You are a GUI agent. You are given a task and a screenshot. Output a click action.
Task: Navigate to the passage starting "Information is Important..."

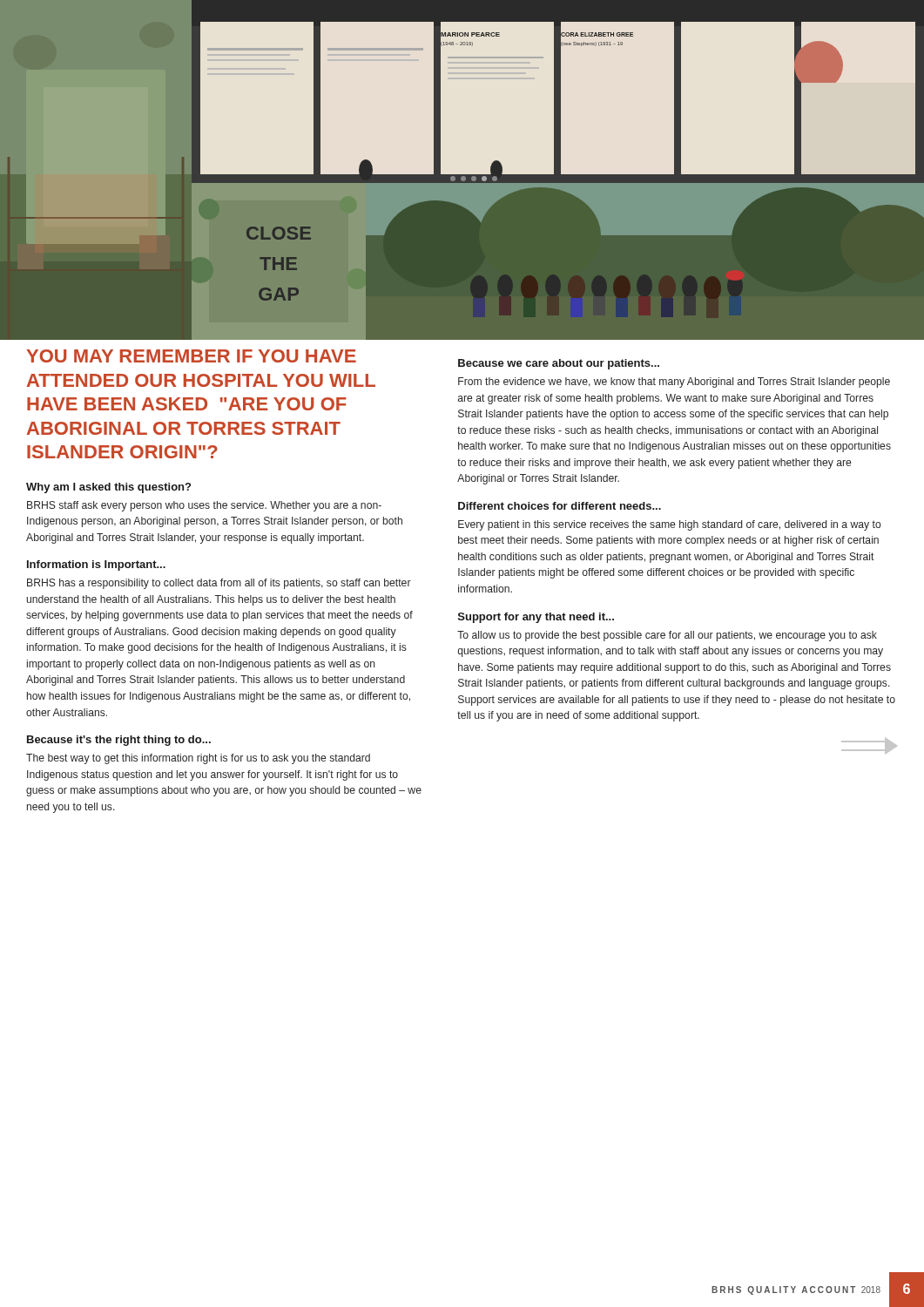96,564
